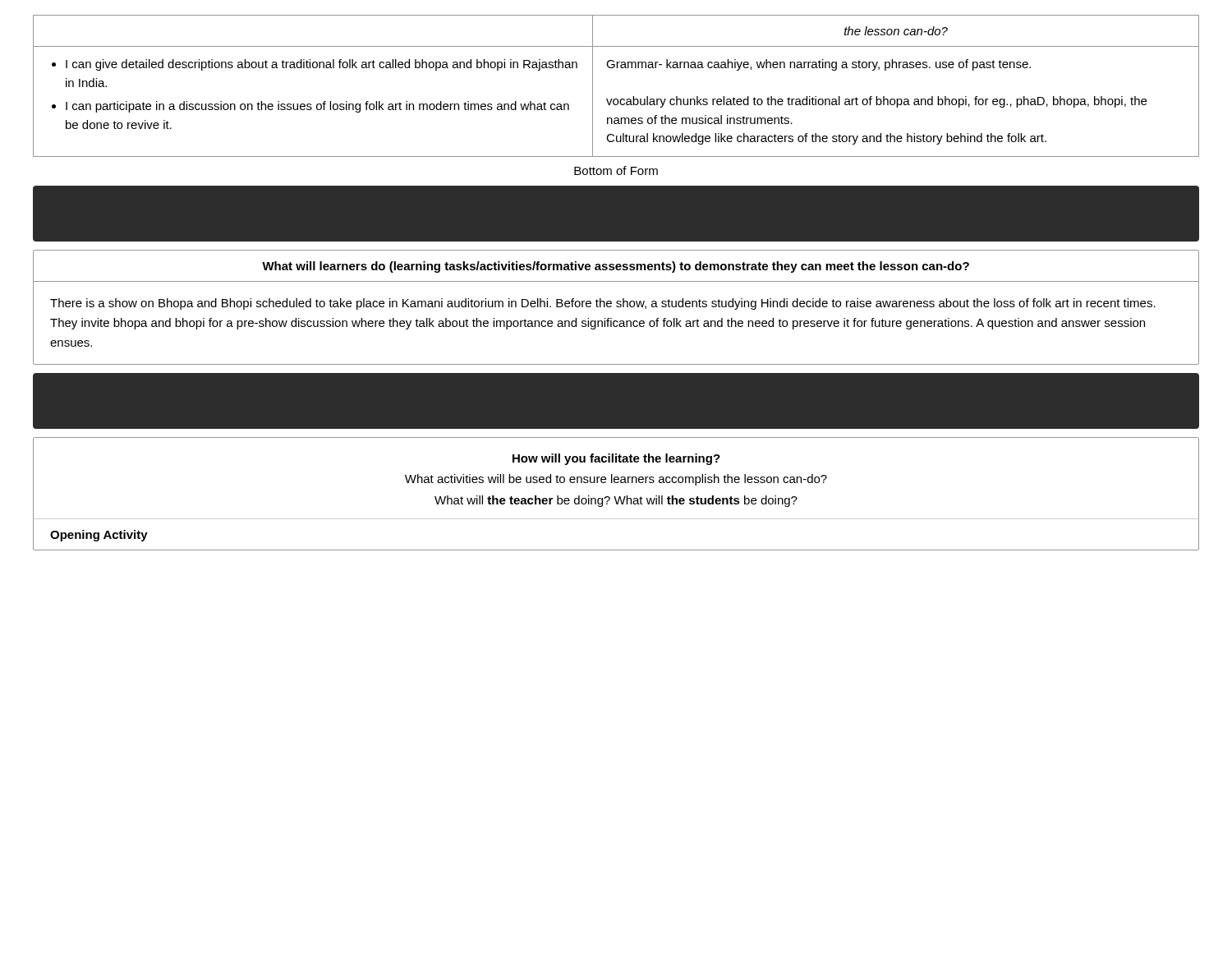Click on the element starting "Opening Activity"
The width and height of the screenshot is (1232, 953).
click(x=99, y=534)
